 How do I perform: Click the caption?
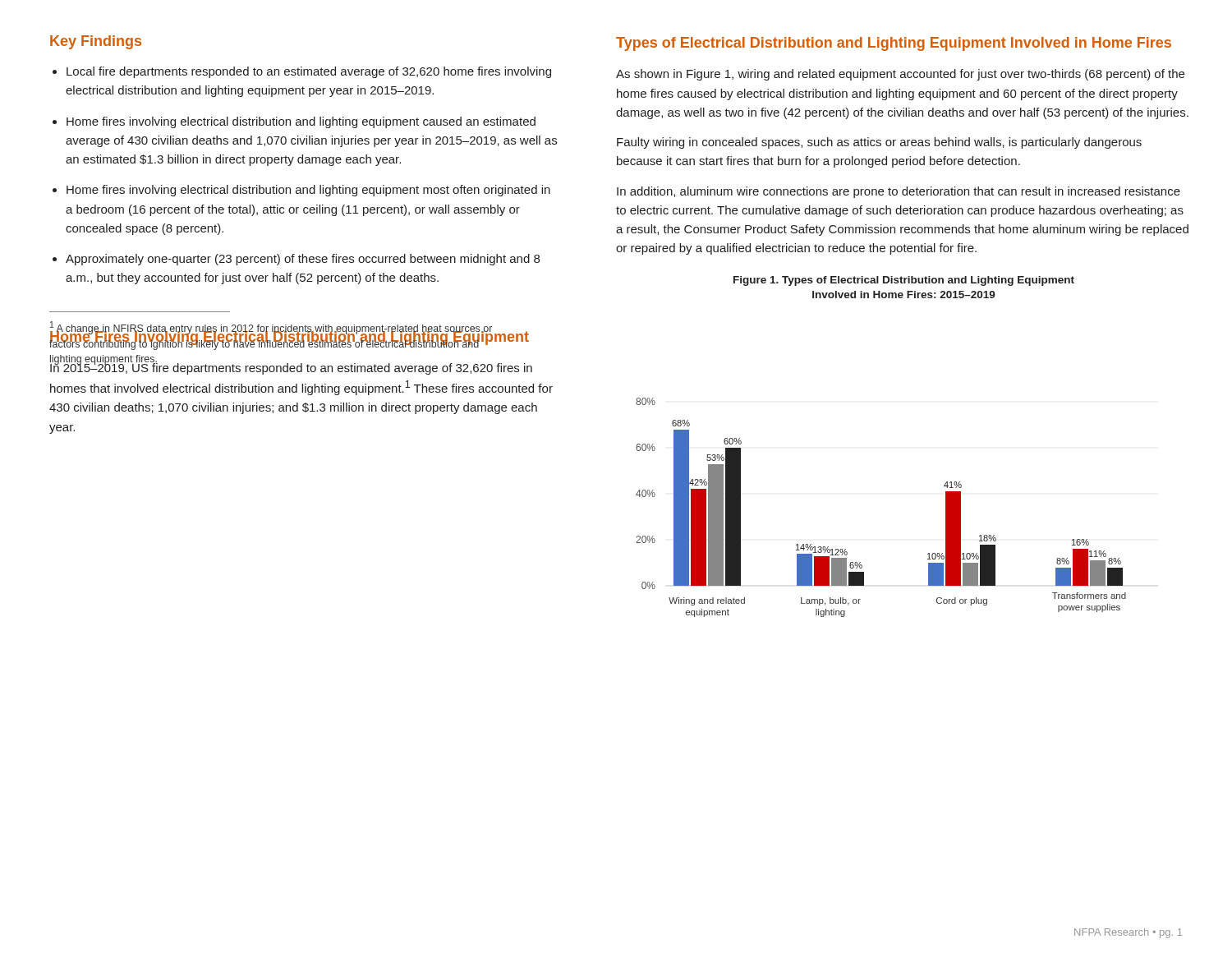point(903,287)
